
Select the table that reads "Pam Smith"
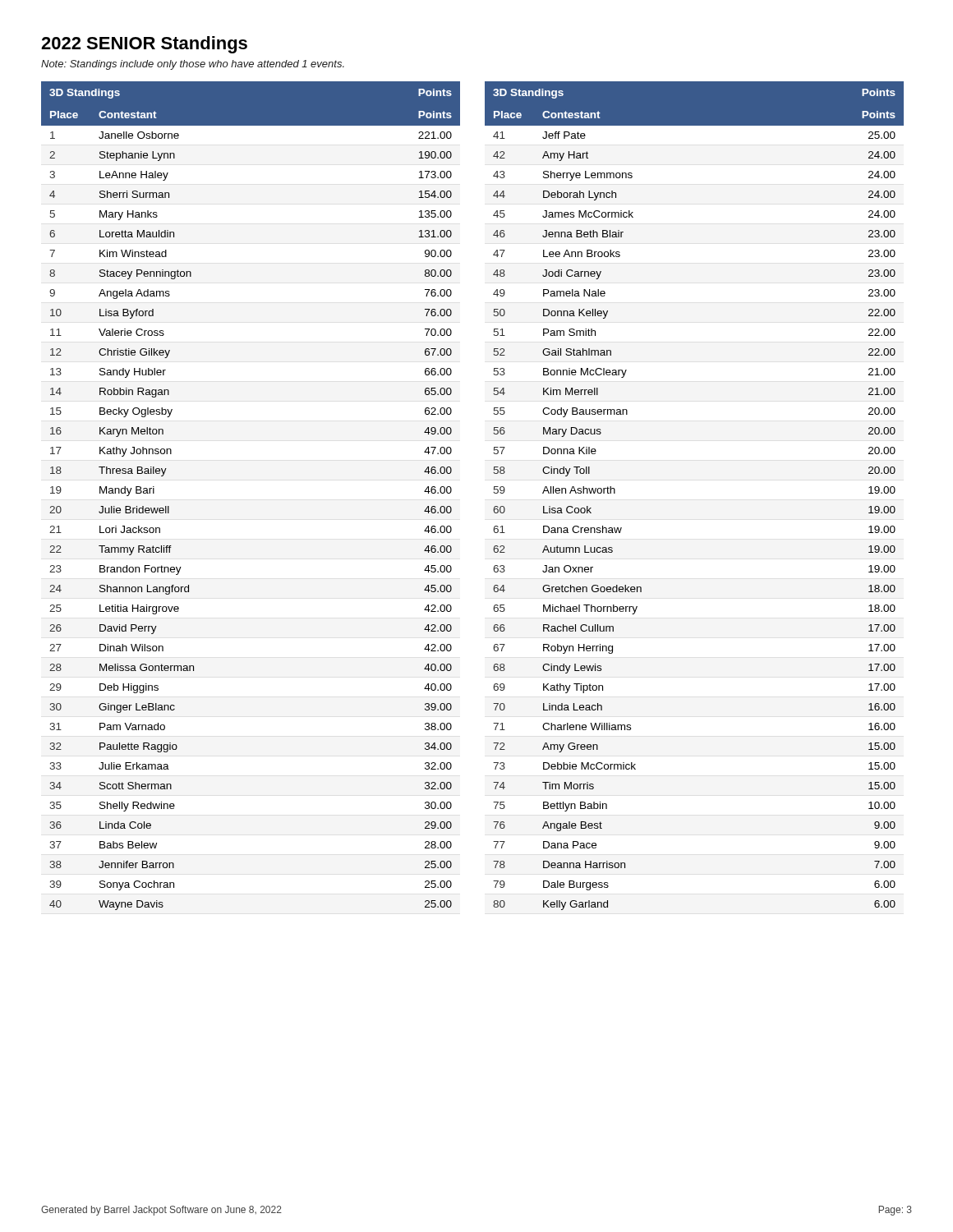[x=694, y=498]
